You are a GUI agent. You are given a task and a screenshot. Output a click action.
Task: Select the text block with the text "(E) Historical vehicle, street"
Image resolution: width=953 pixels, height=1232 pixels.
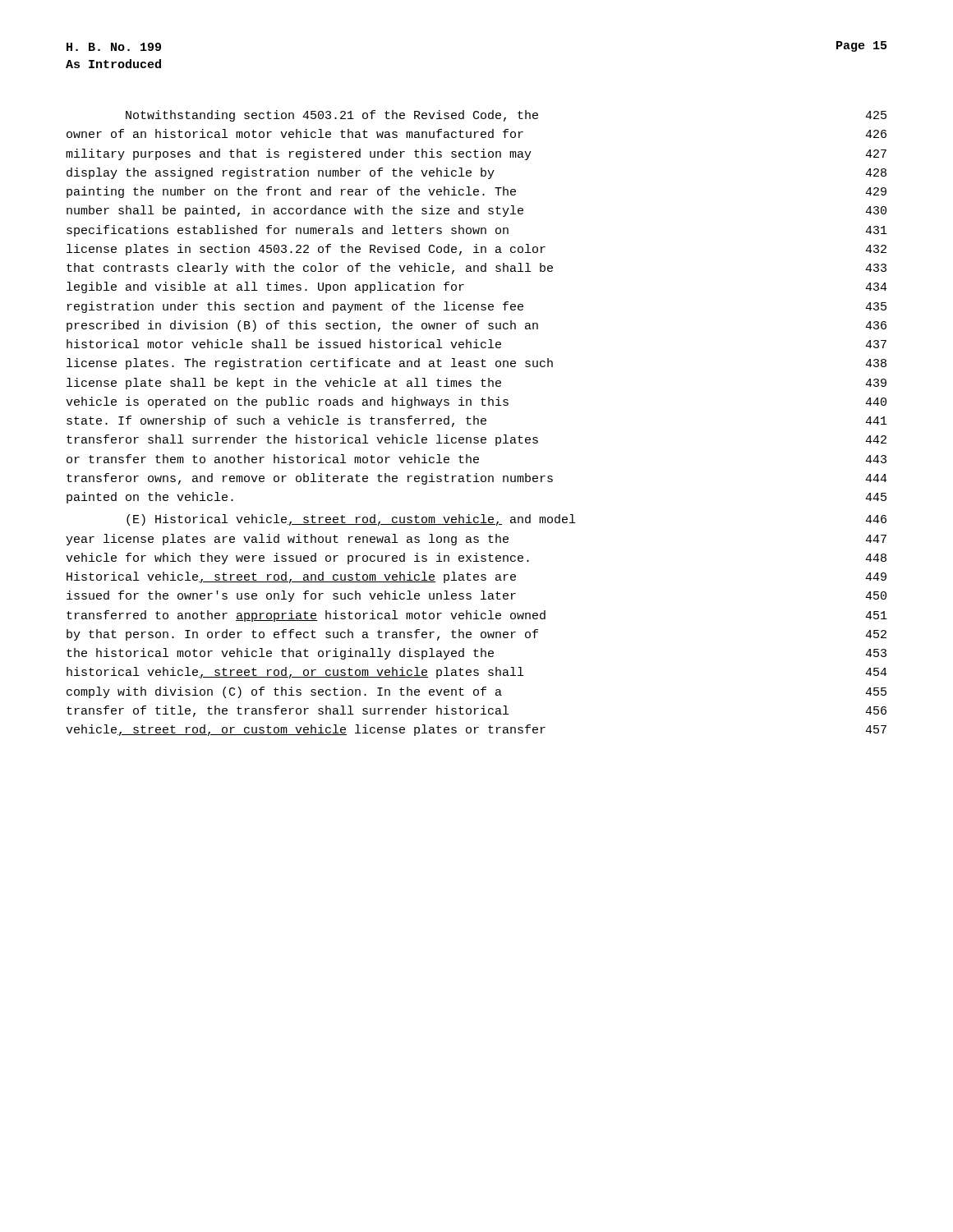476,626
